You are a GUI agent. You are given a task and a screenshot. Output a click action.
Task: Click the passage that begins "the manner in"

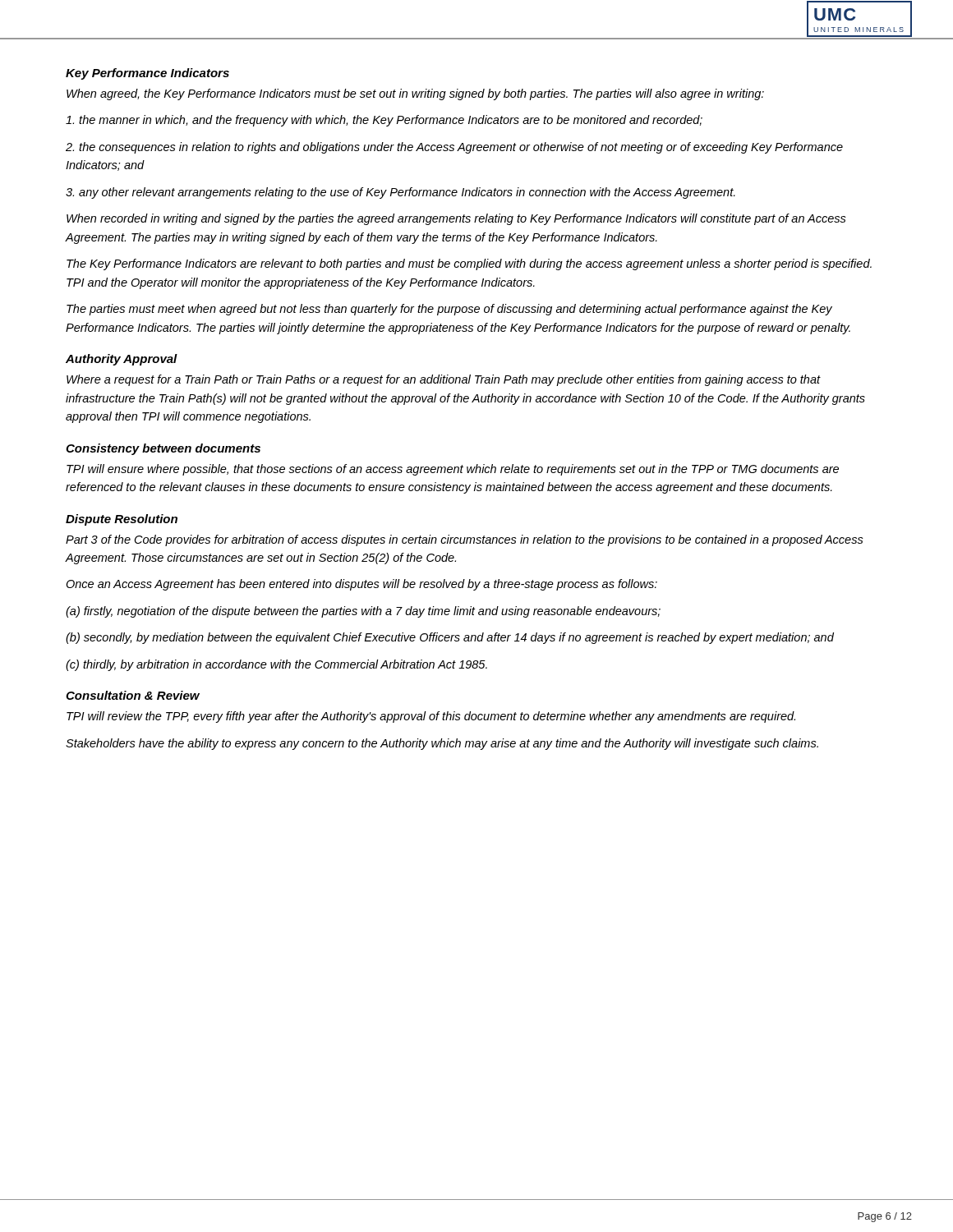click(384, 120)
